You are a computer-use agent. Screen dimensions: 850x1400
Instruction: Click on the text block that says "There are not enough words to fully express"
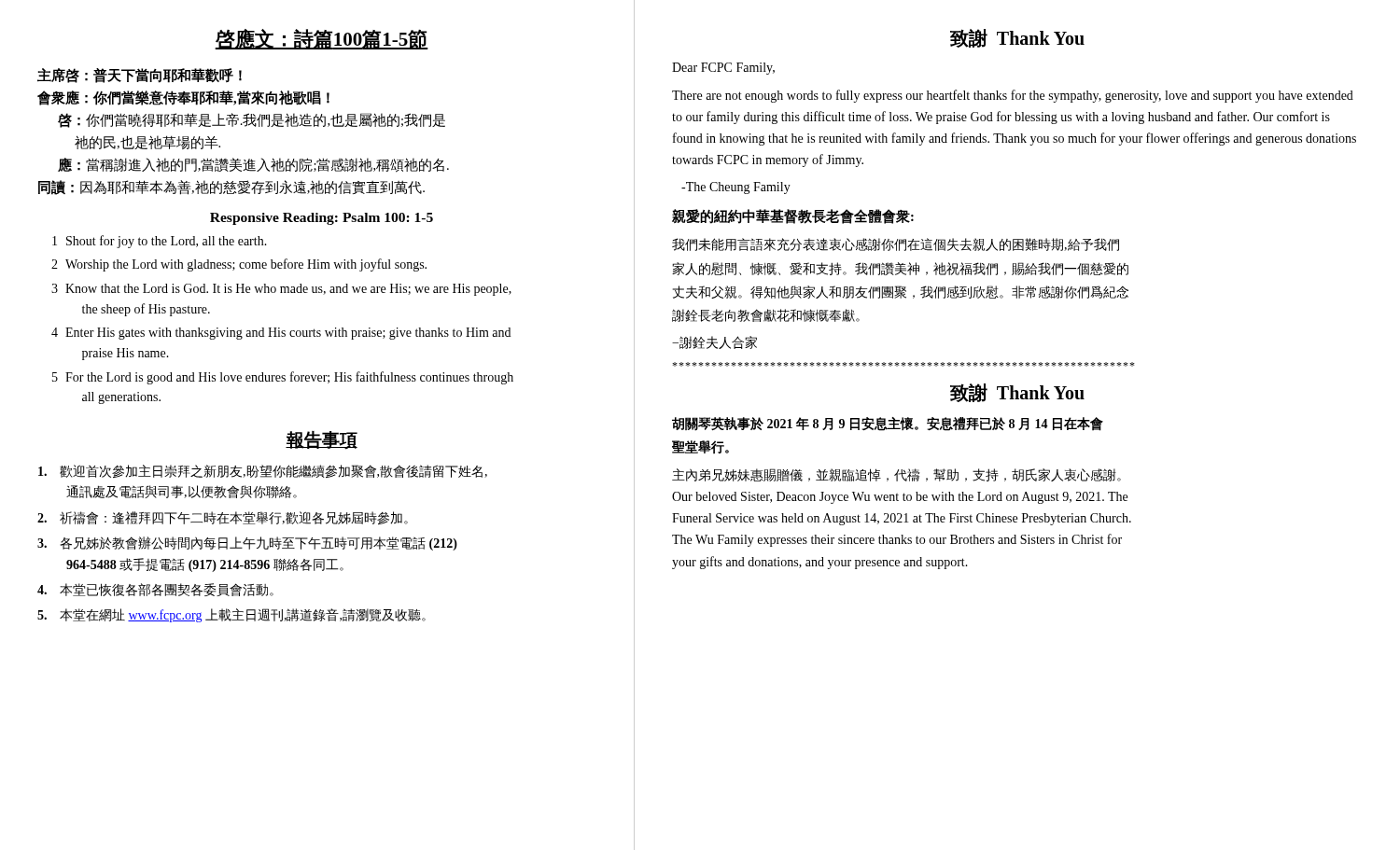tap(1014, 128)
